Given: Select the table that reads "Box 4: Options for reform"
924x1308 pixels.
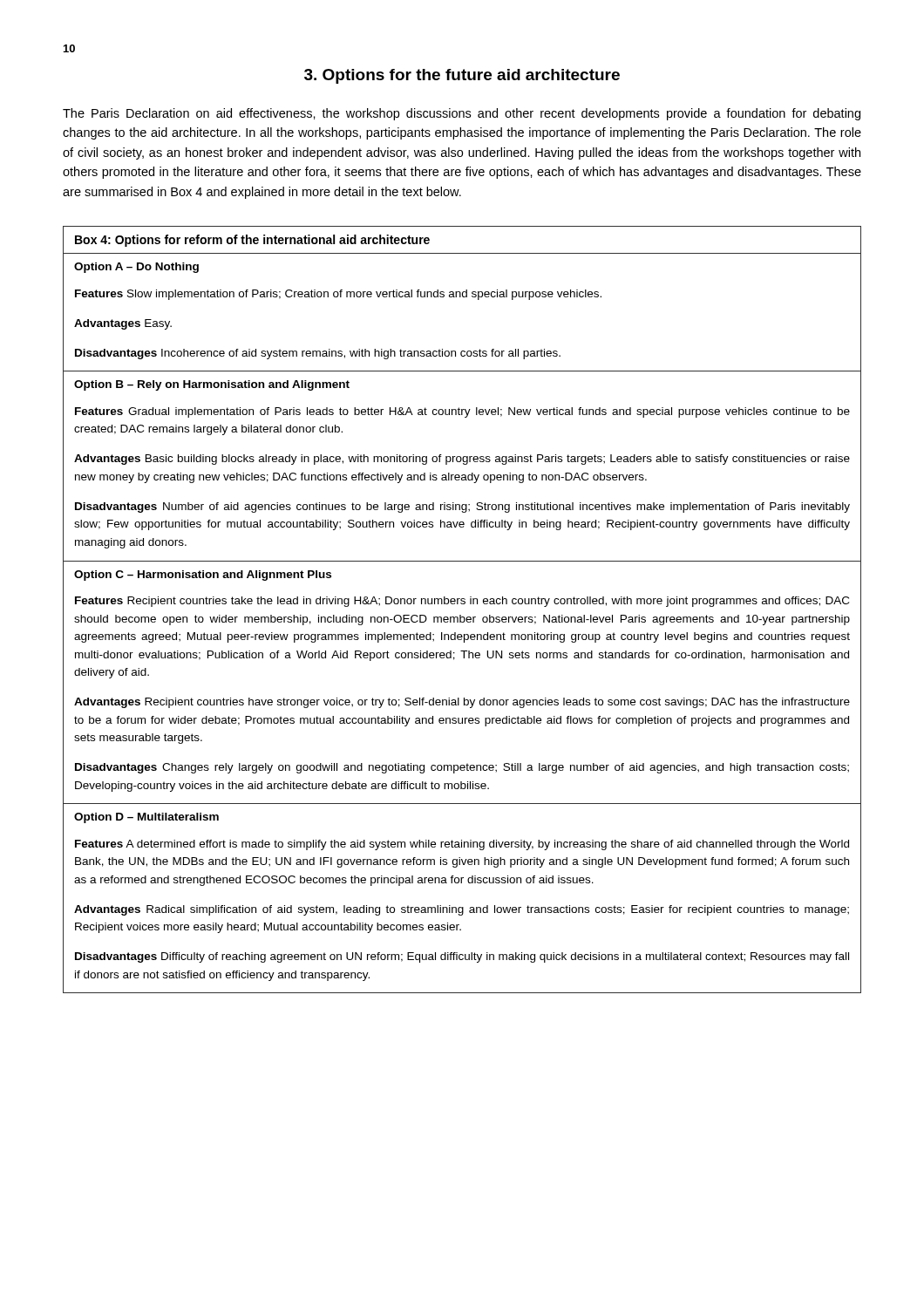Looking at the screenshot, I should 462,610.
